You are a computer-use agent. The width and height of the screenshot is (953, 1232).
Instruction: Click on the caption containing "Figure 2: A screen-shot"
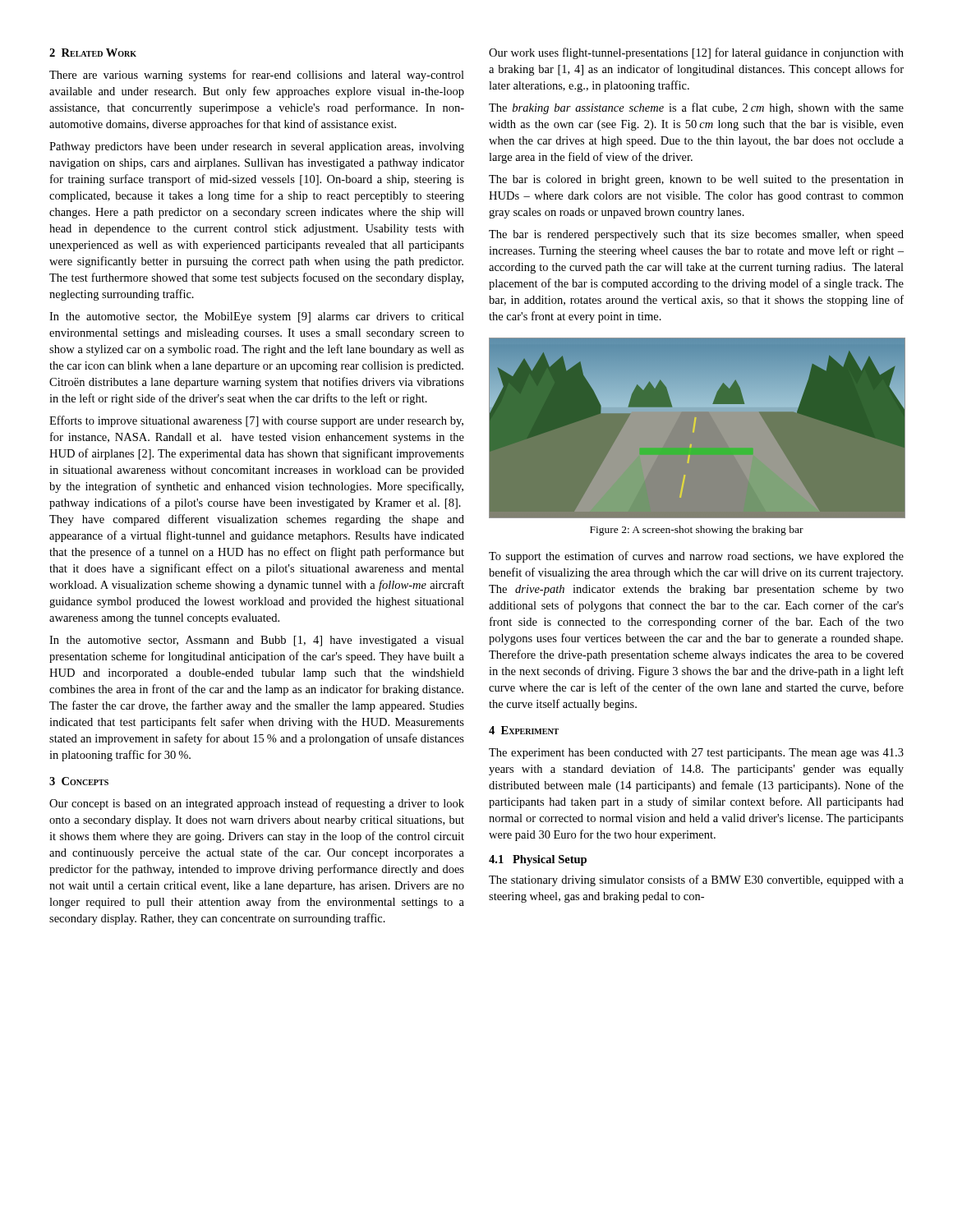tap(696, 529)
